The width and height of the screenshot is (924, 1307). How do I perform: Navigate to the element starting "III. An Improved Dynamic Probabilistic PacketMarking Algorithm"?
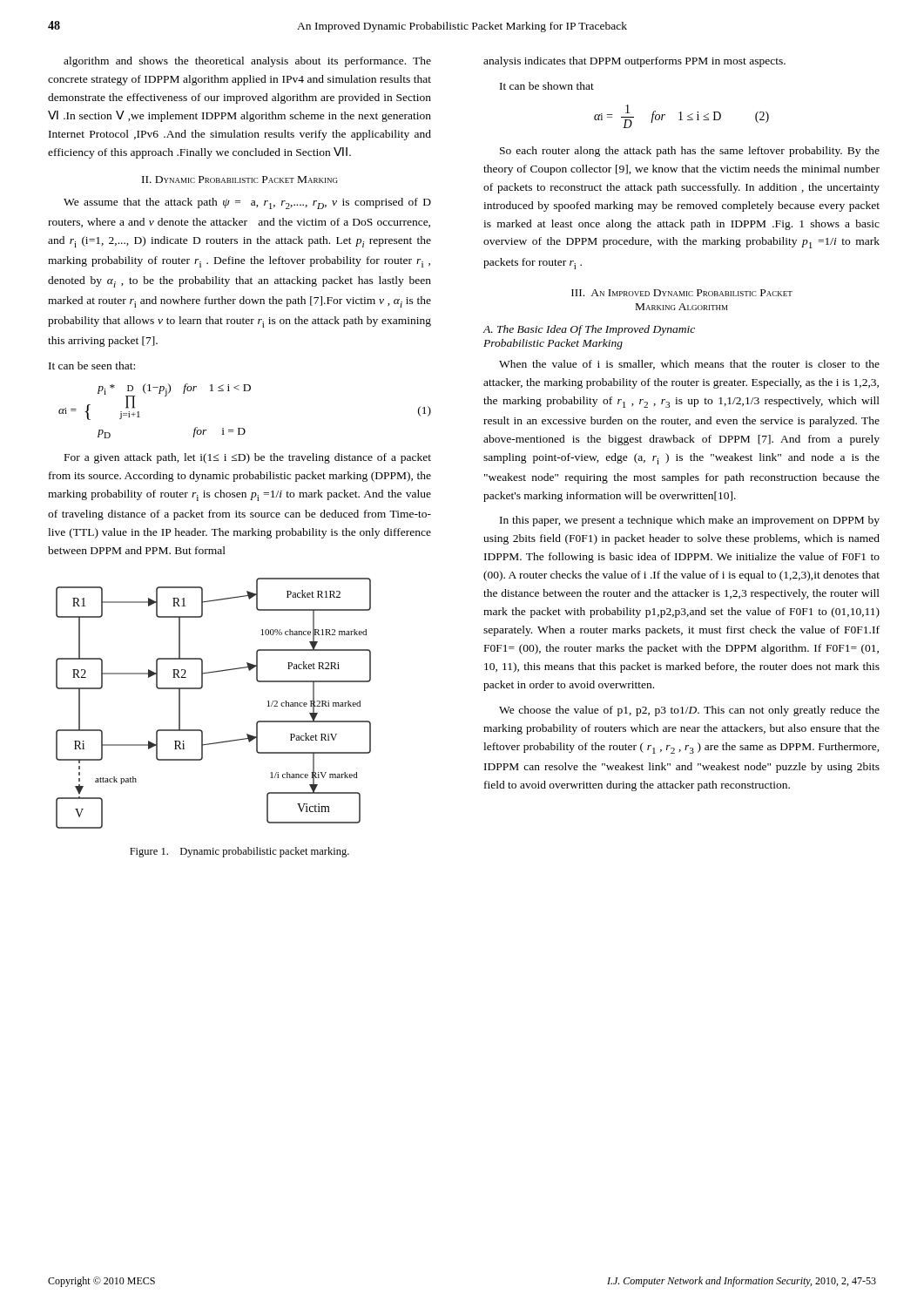coord(681,299)
